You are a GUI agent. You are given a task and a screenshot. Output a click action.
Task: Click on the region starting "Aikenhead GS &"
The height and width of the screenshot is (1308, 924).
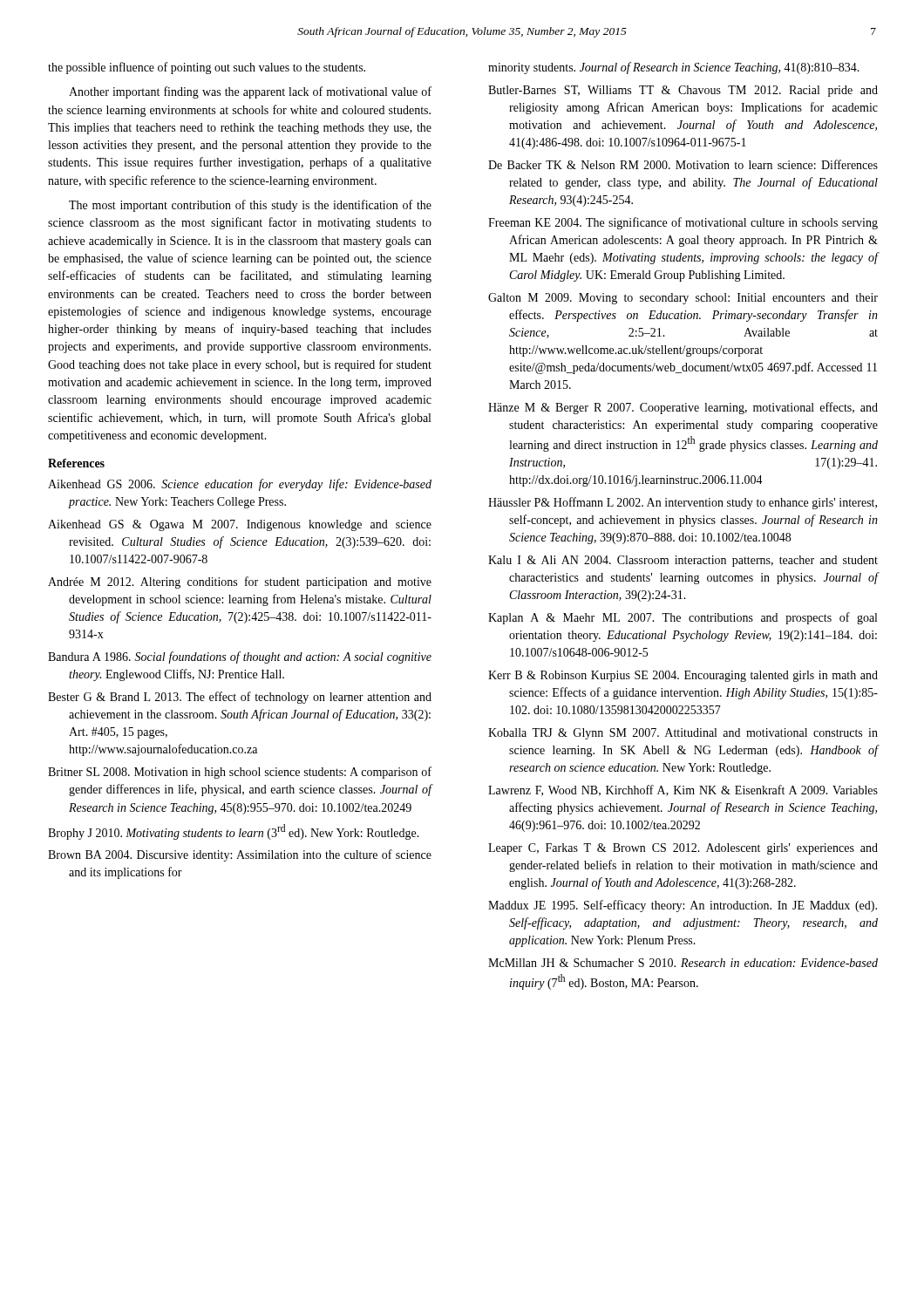240,542
